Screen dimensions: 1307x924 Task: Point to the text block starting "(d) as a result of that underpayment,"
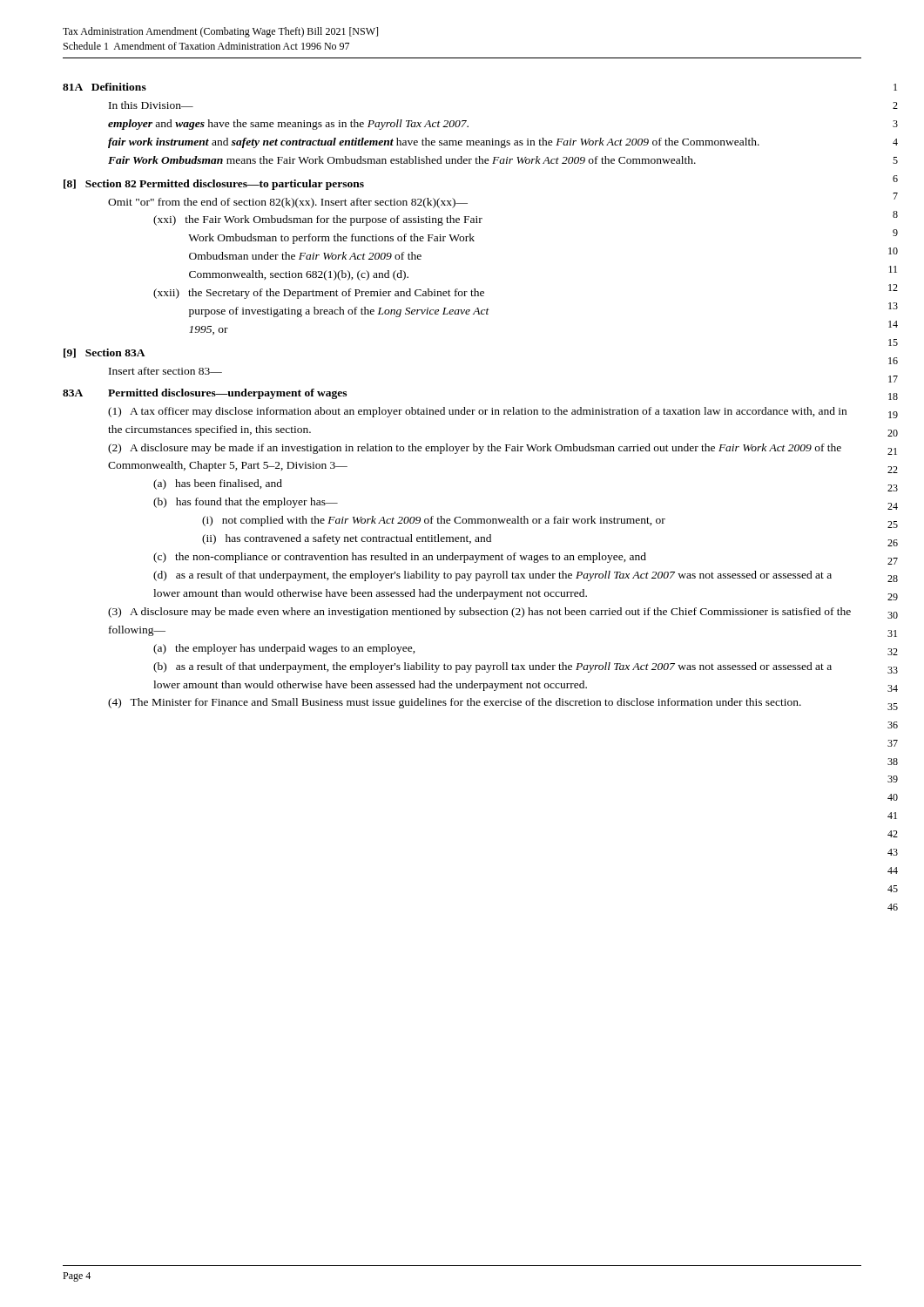[493, 584]
